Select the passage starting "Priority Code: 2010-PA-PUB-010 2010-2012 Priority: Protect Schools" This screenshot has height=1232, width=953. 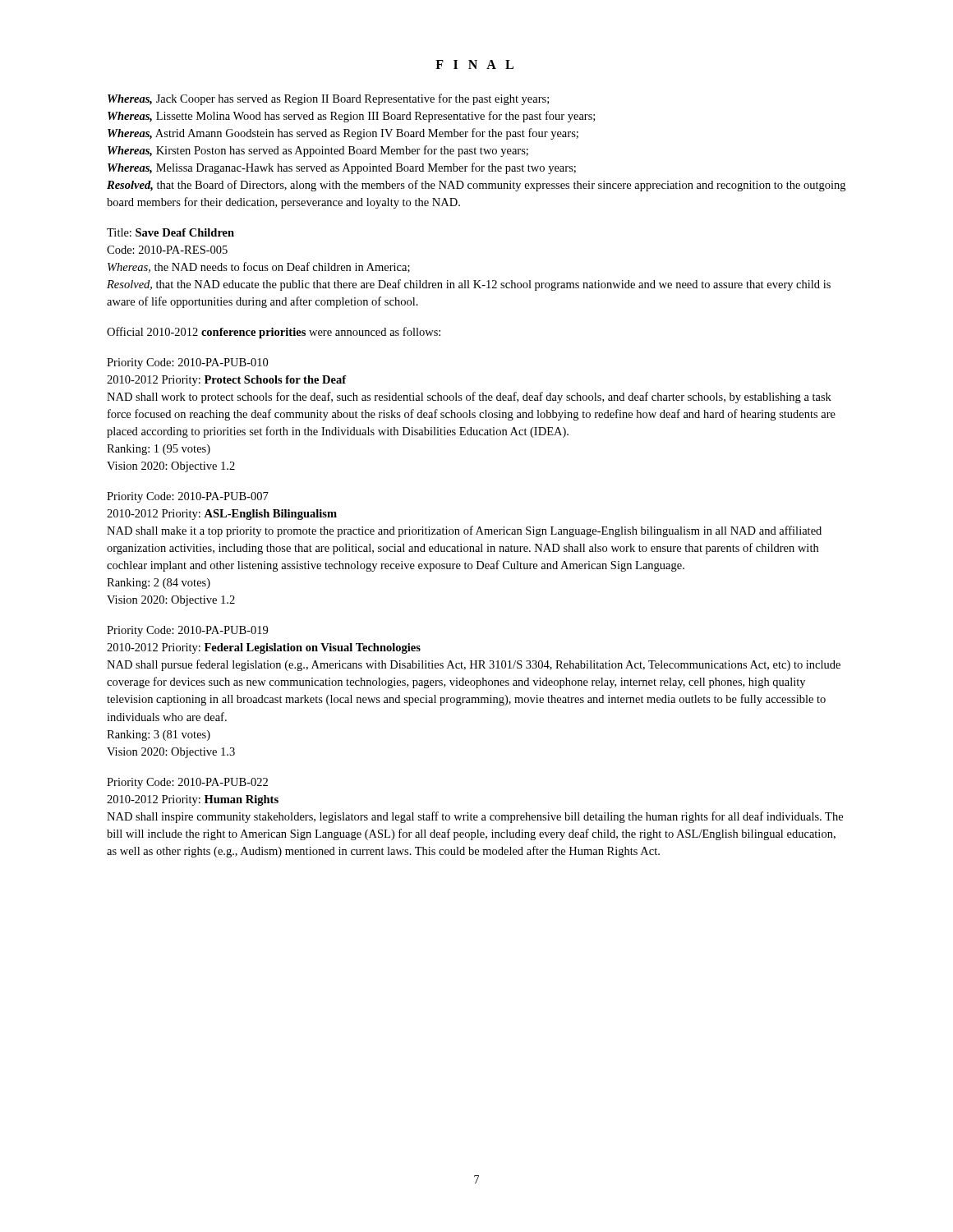pos(476,415)
